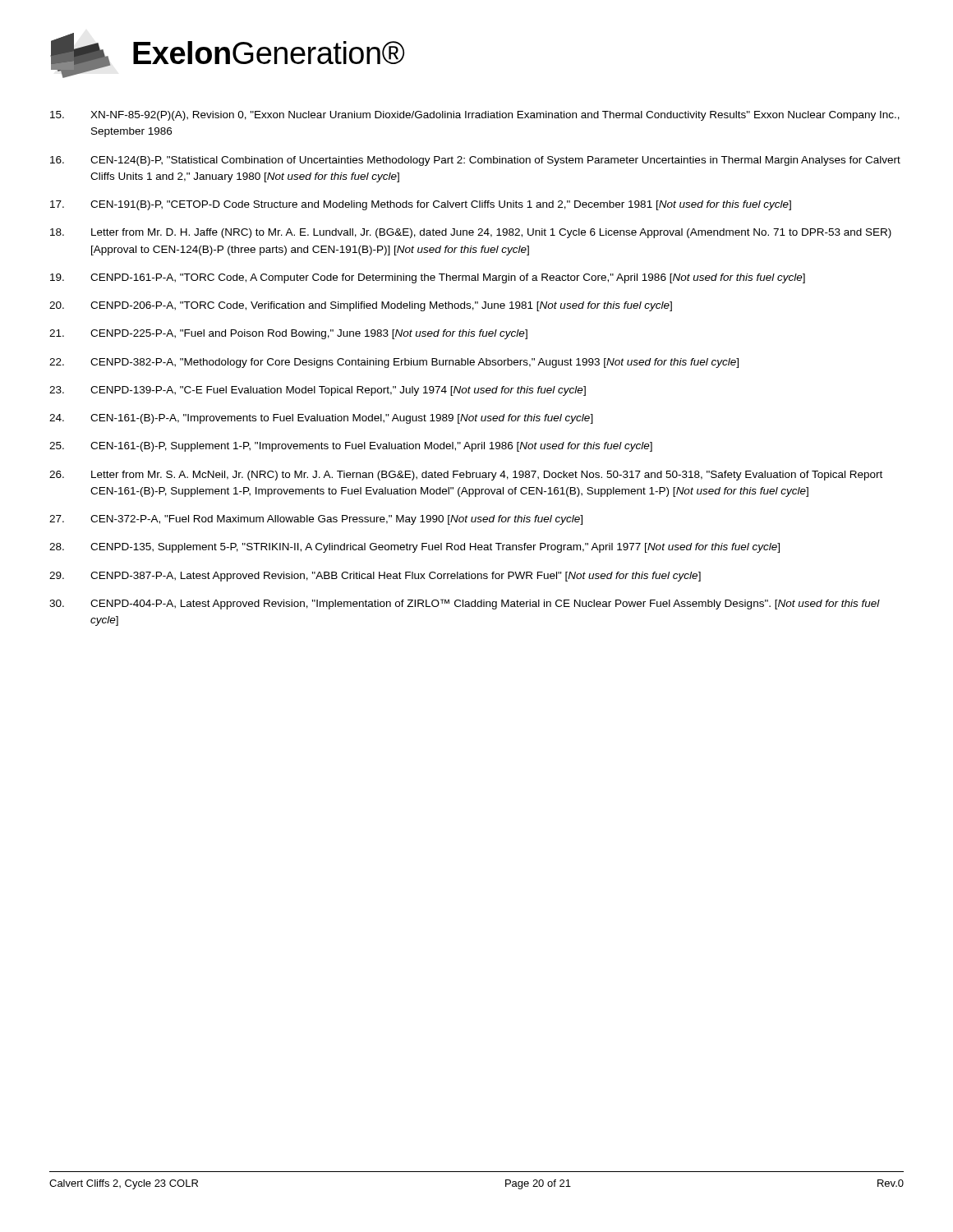This screenshot has height=1232, width=953.
Task: Where is the passage that starts "24. CEN-161-(B)-P-A, "Improvements to Fuel Evaluation Model,""?
Action: [x=476, y=418]
